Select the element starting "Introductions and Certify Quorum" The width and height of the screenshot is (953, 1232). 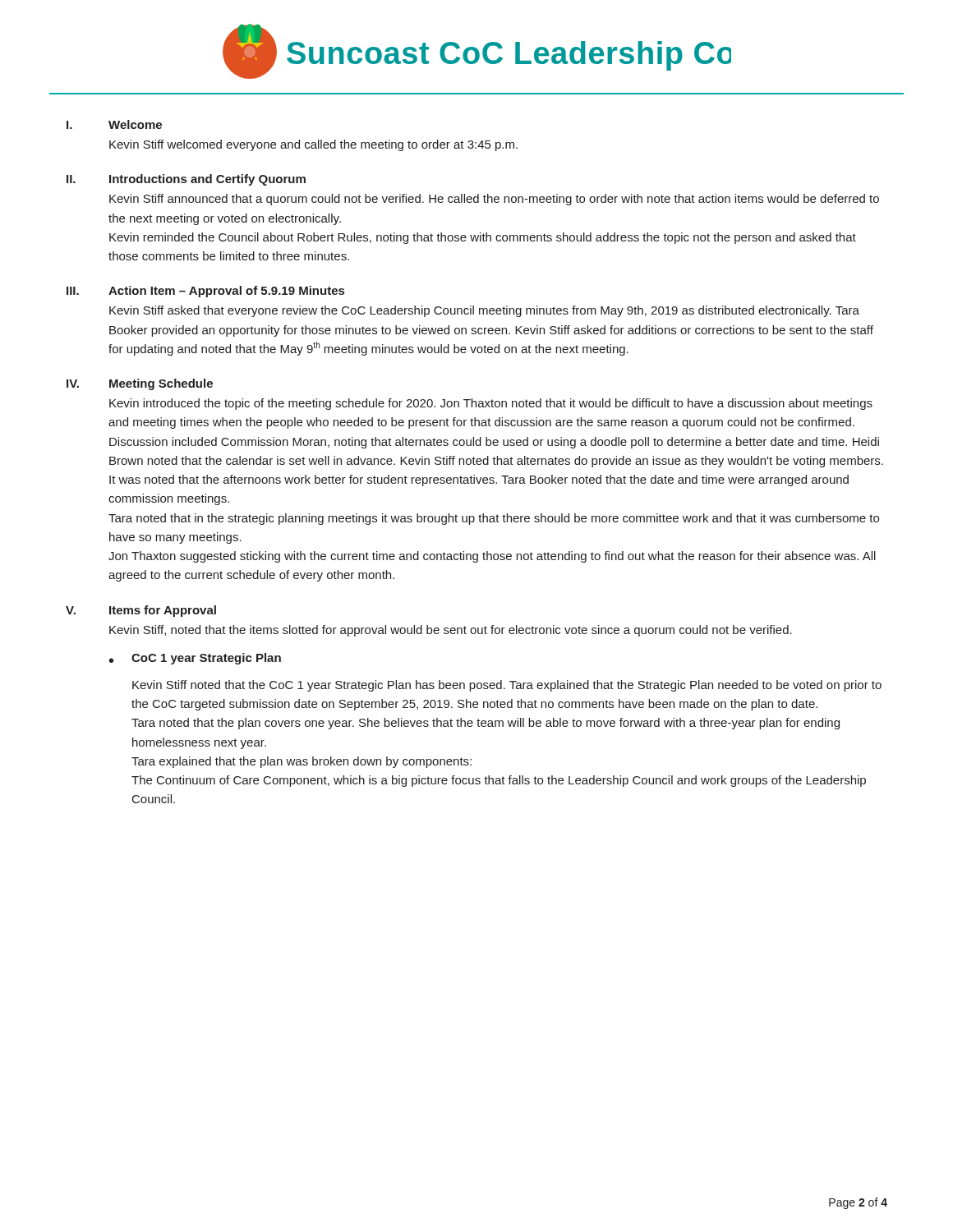click(207, 179)
